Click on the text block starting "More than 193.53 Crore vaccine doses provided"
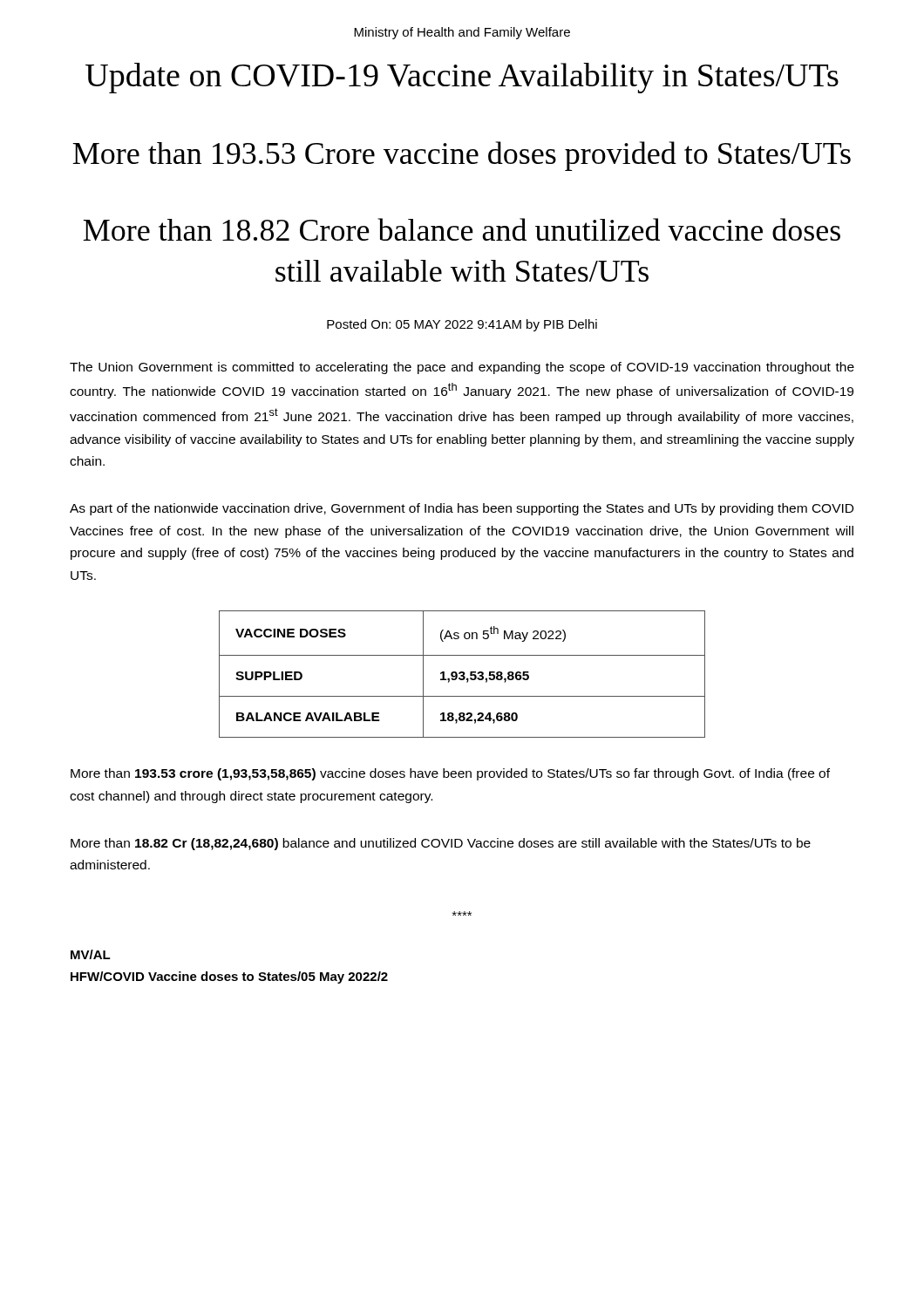This screenshot has width=924, height=1308. (x=462, y=153)
